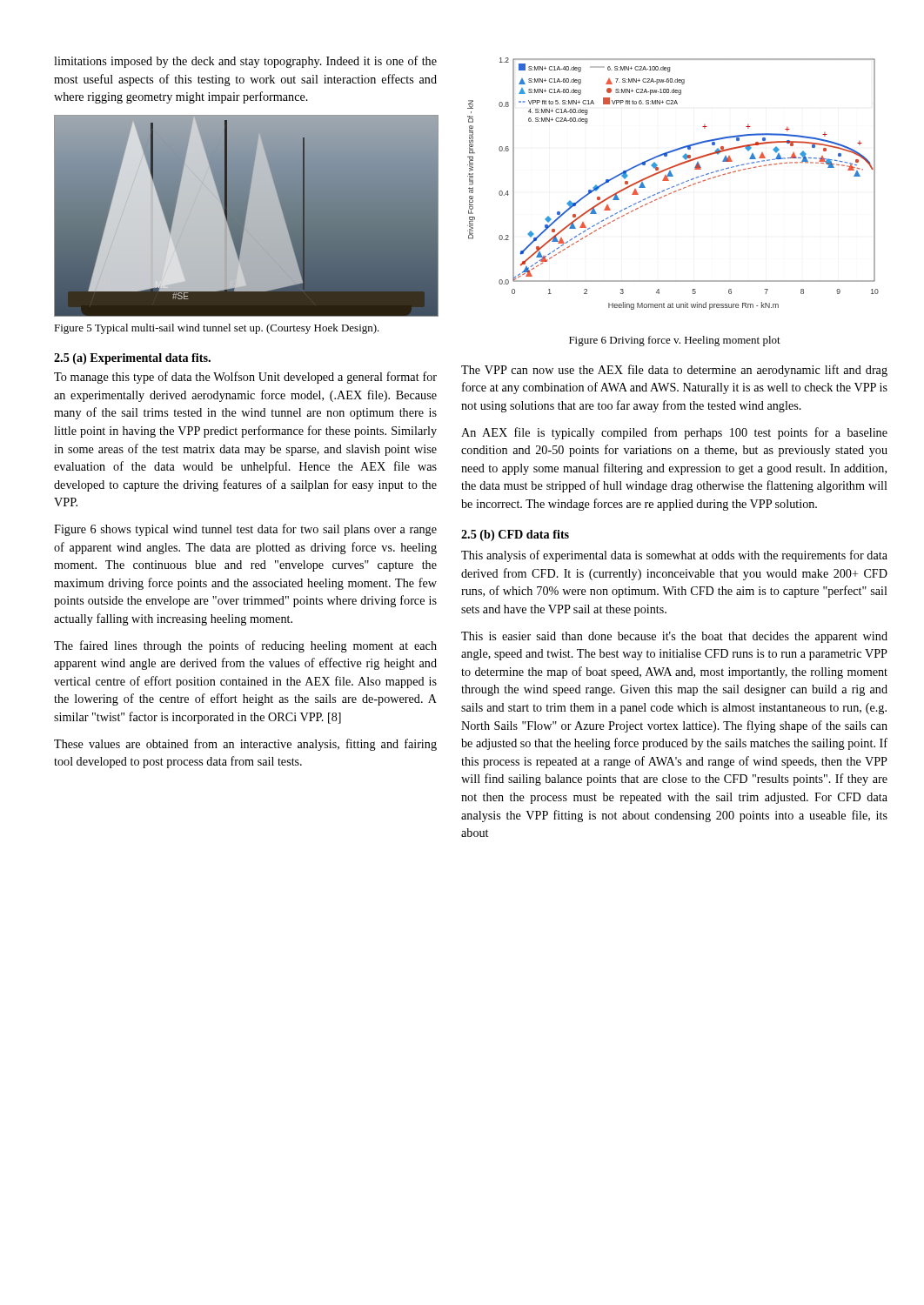
Task: Click on the text block starting "2.5 (a) Experimental data fits."
Action: tap(132, 359)
